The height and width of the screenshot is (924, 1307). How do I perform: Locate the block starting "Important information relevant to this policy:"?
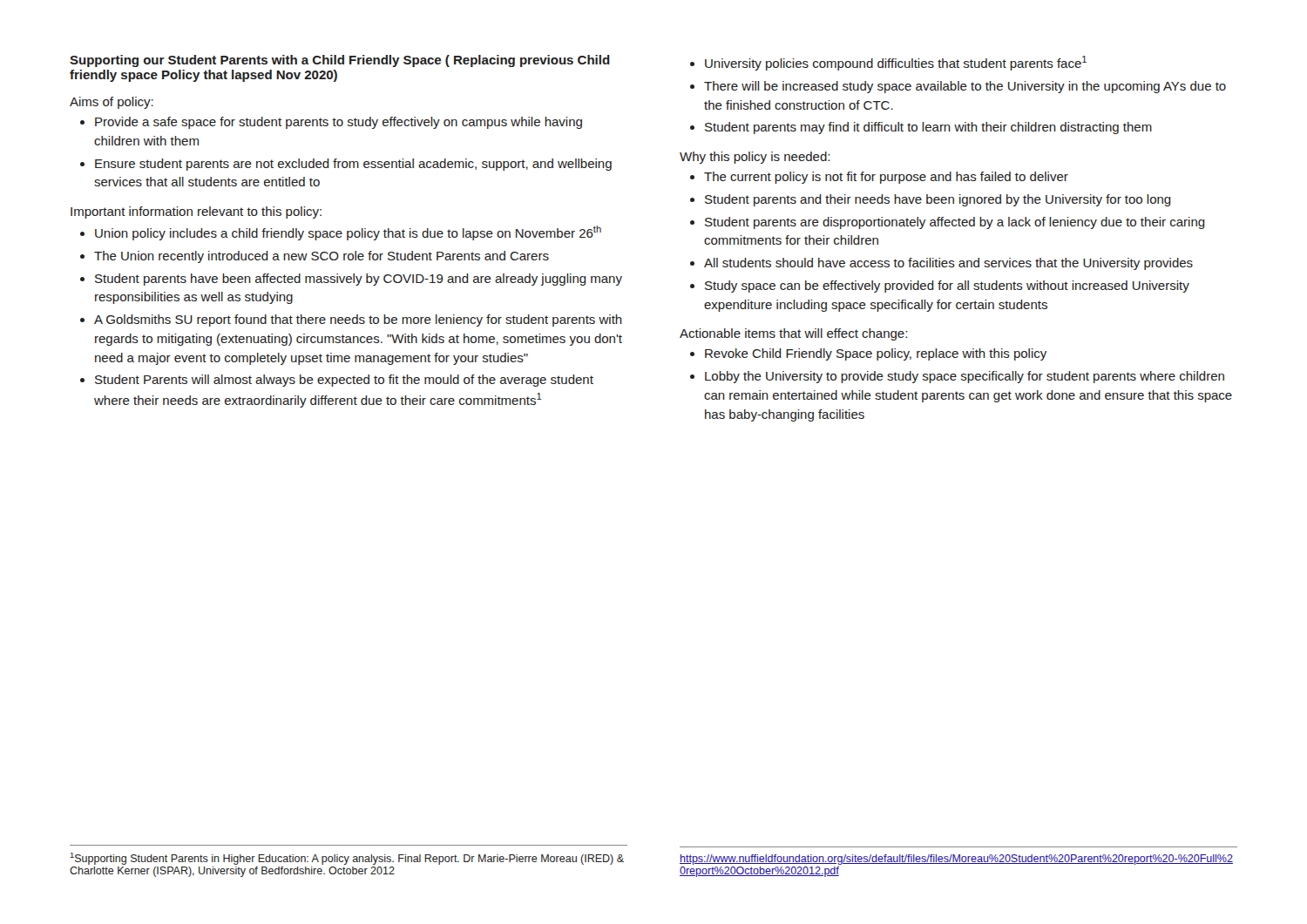[x=196, y=211]
